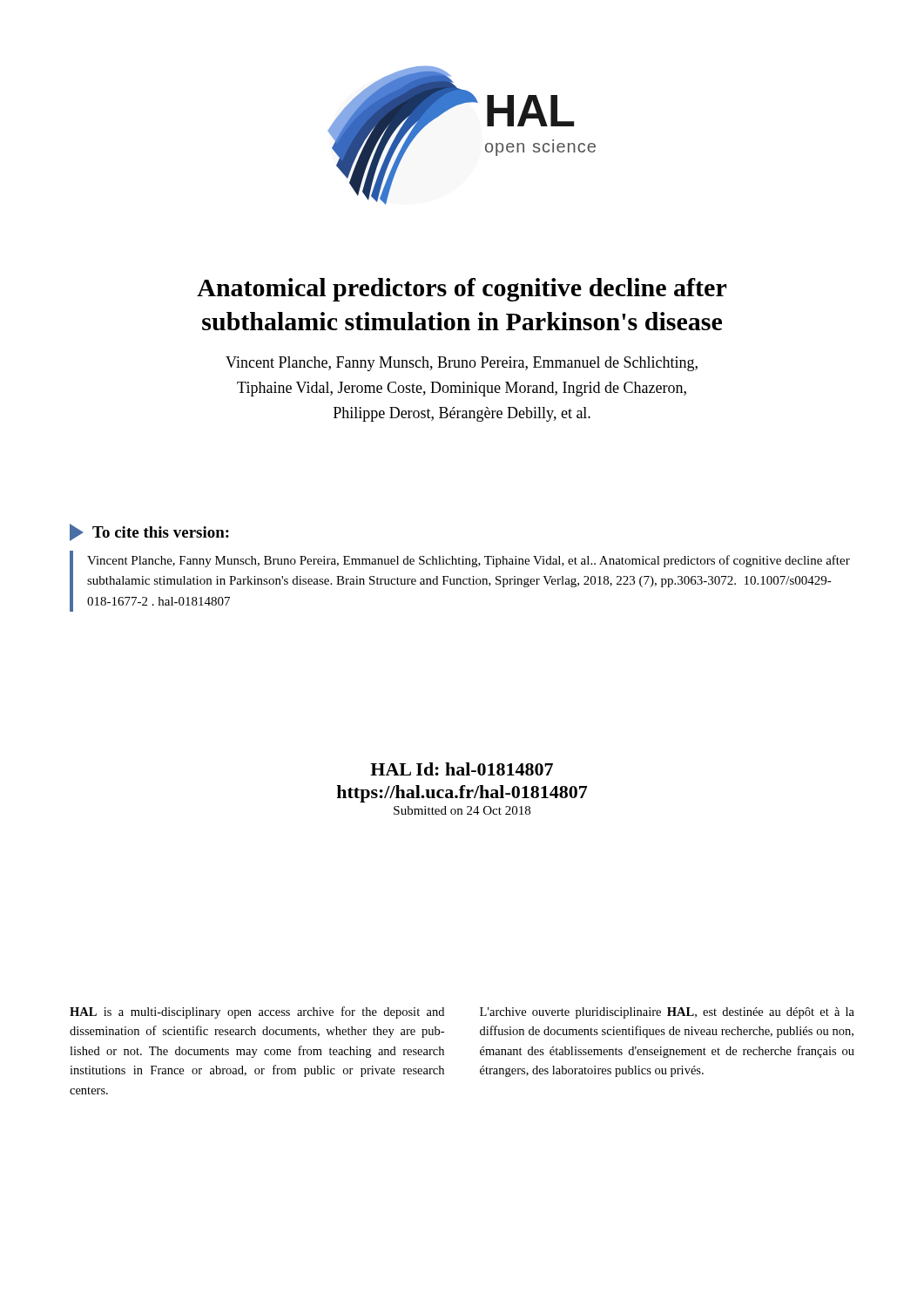This screenshot has height=1307, width=924.
Task: Point to the block beginning "L'archive ouverte pluridisciplinaire"
Action: pyautogui.click(x=667, y=1041)
